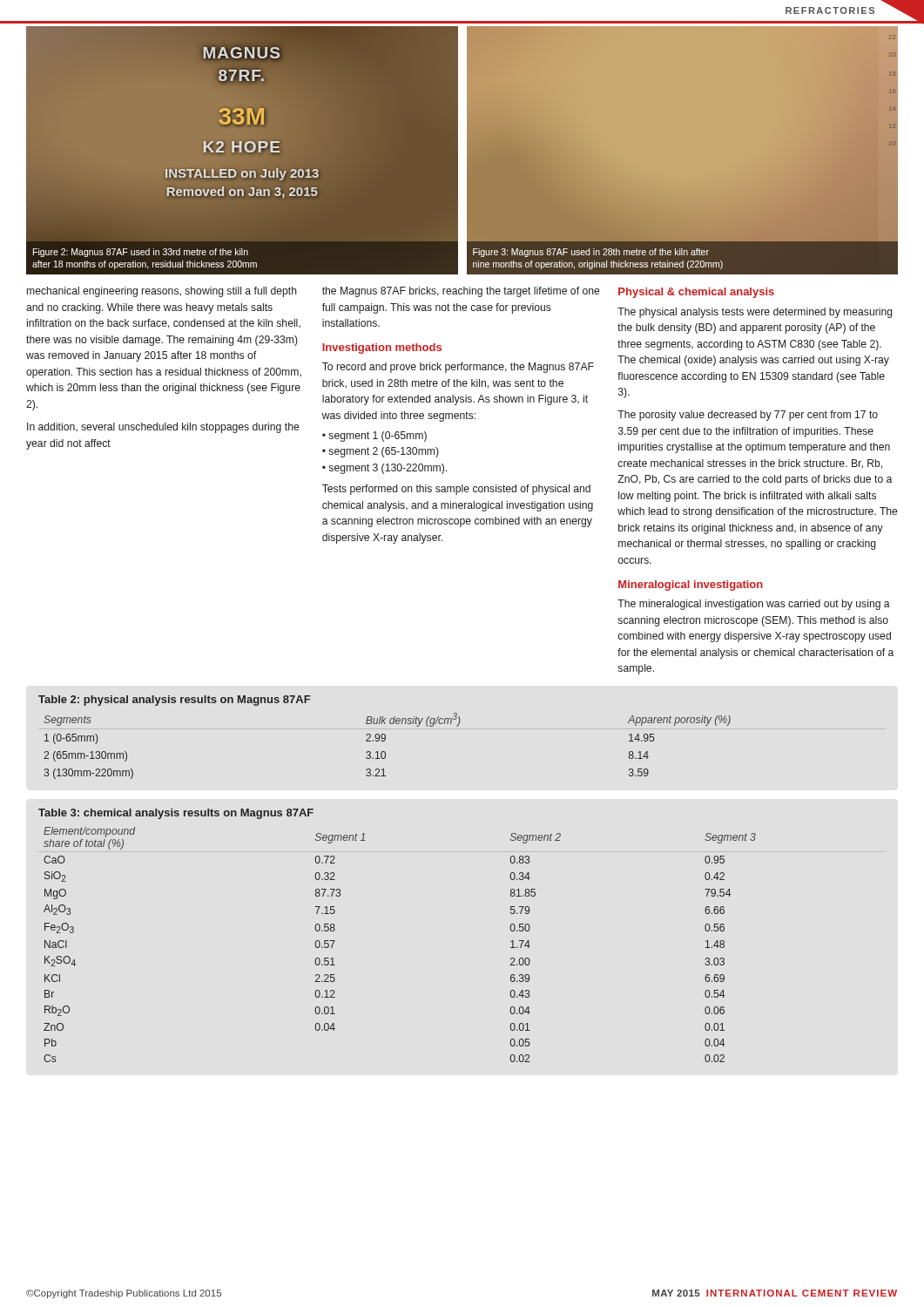Find the block starting "Tests performed on this sample consisted of"

[x=458, y=513]
